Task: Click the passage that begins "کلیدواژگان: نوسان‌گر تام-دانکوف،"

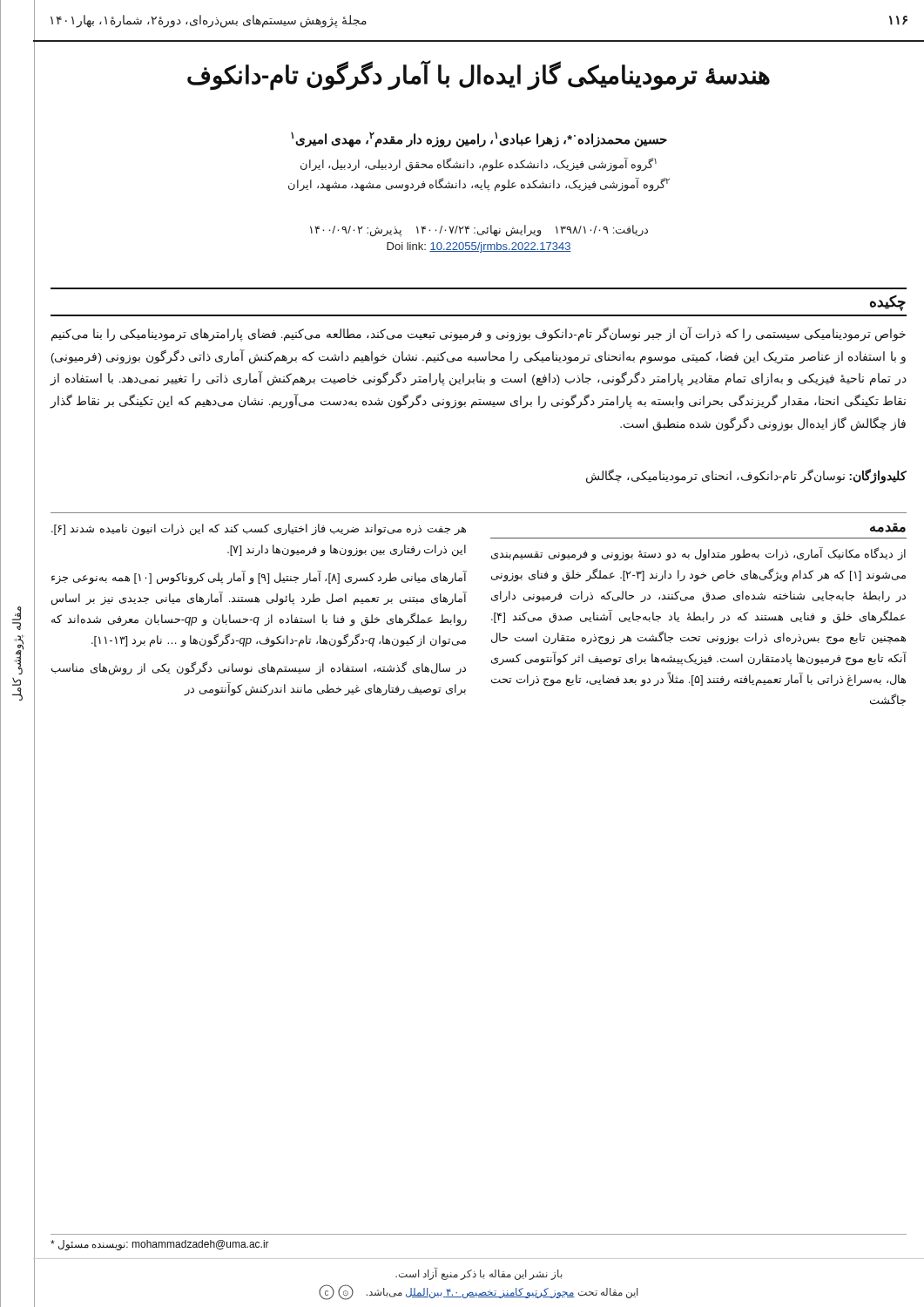Action: click(746, 476)
